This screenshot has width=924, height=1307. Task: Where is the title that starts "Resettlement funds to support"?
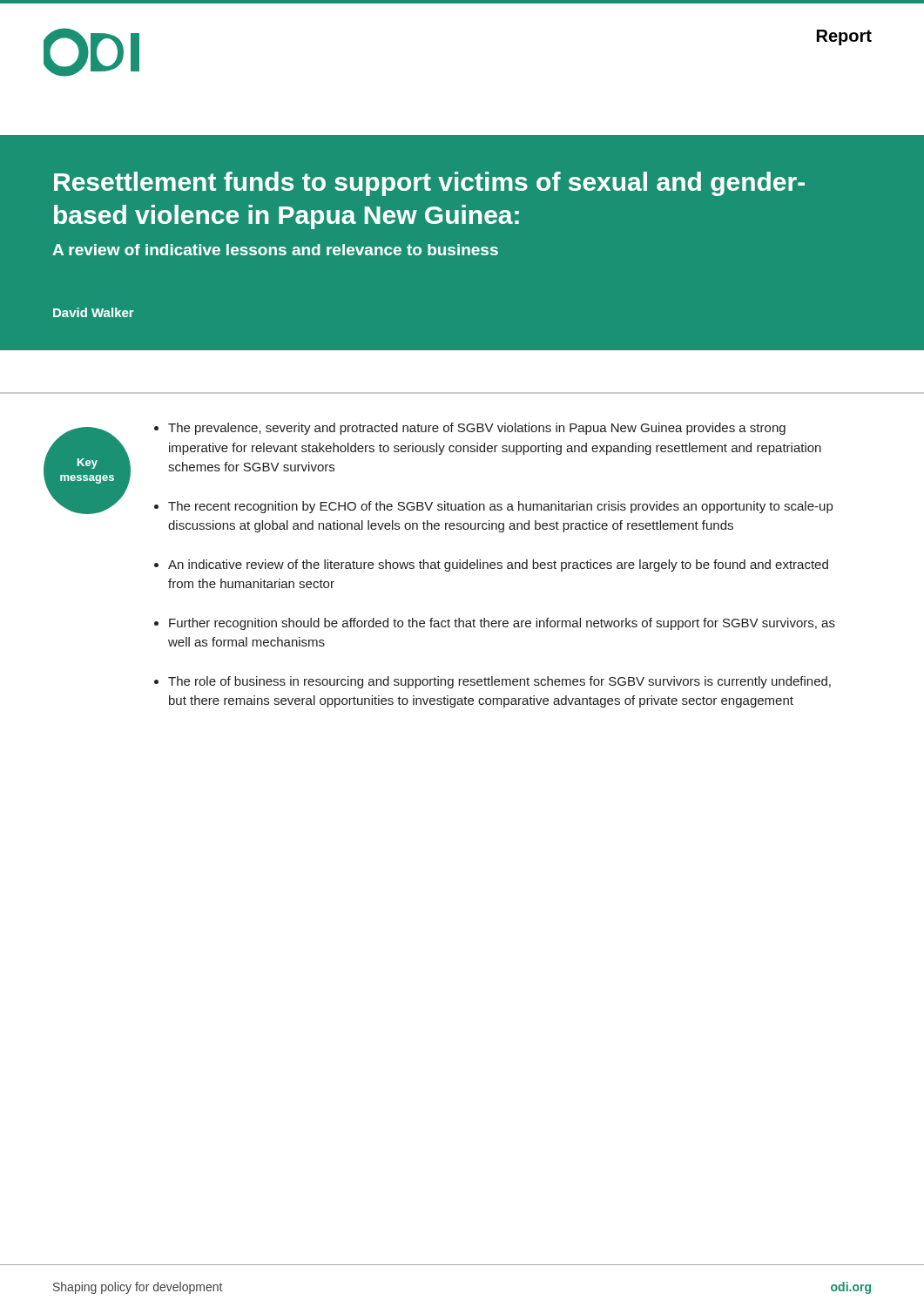pyautogui.click(x=462, y=213)
